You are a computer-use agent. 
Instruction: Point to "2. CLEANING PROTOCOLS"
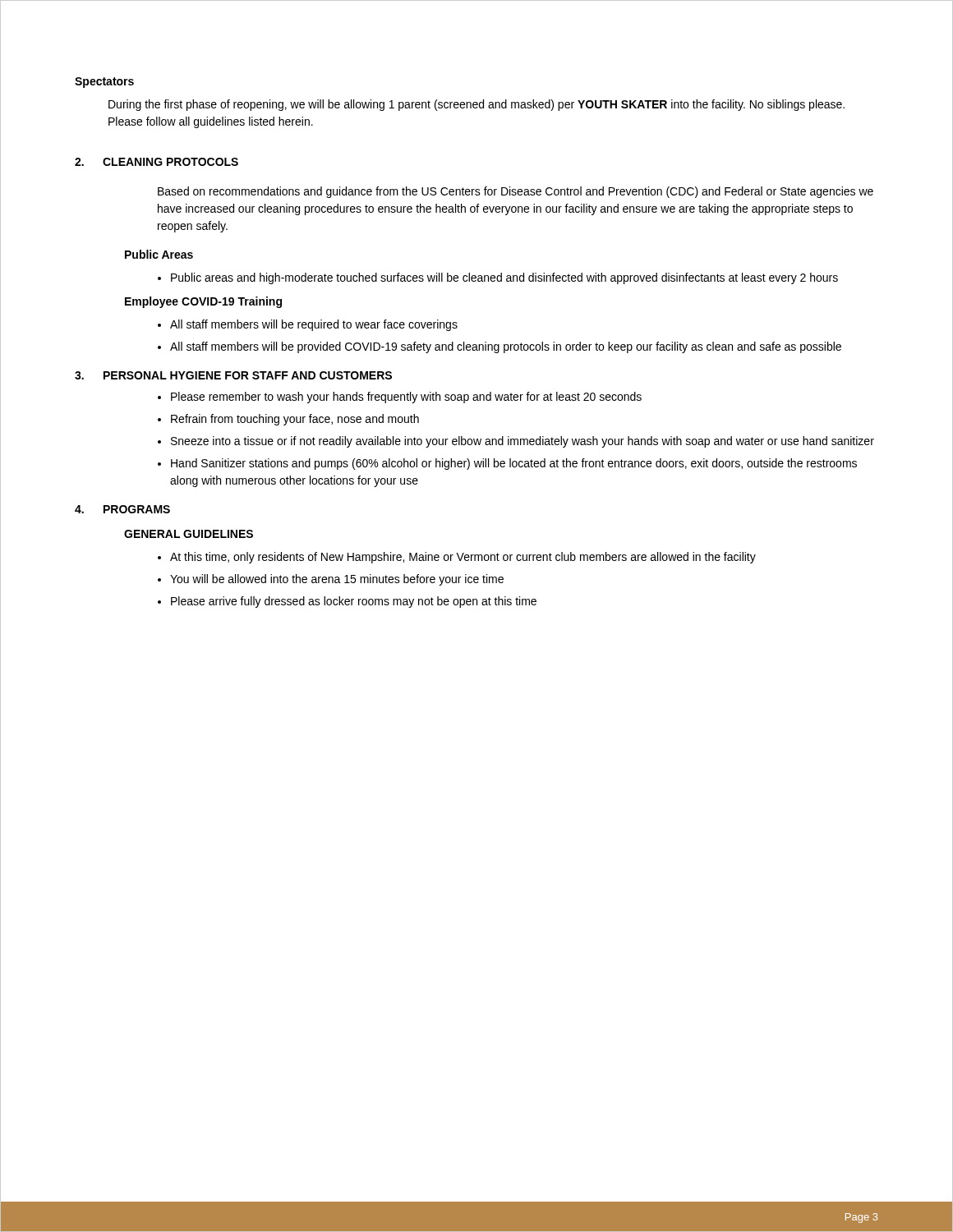point(157,162)
